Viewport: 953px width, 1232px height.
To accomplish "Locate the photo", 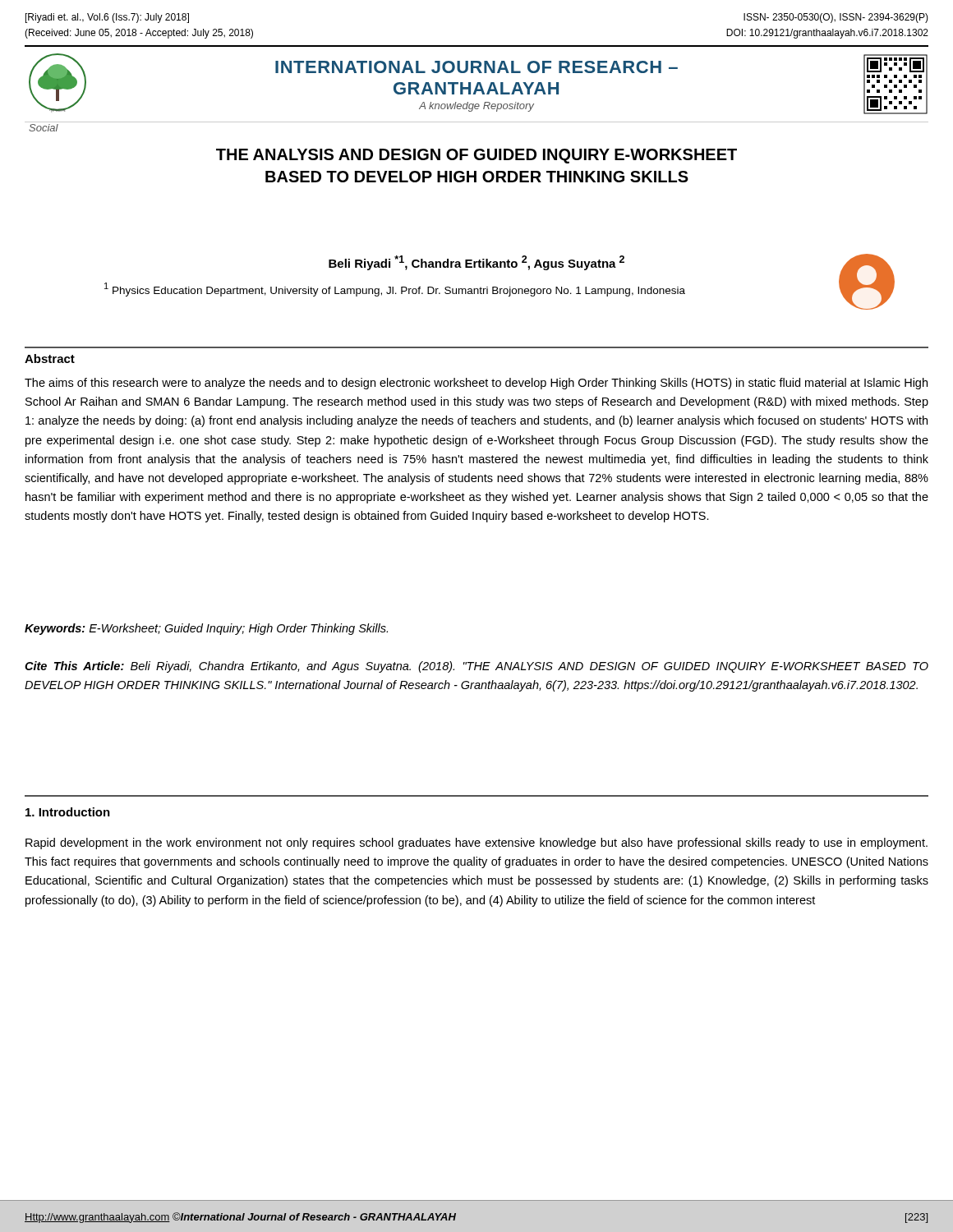I will tap(867, 282).
